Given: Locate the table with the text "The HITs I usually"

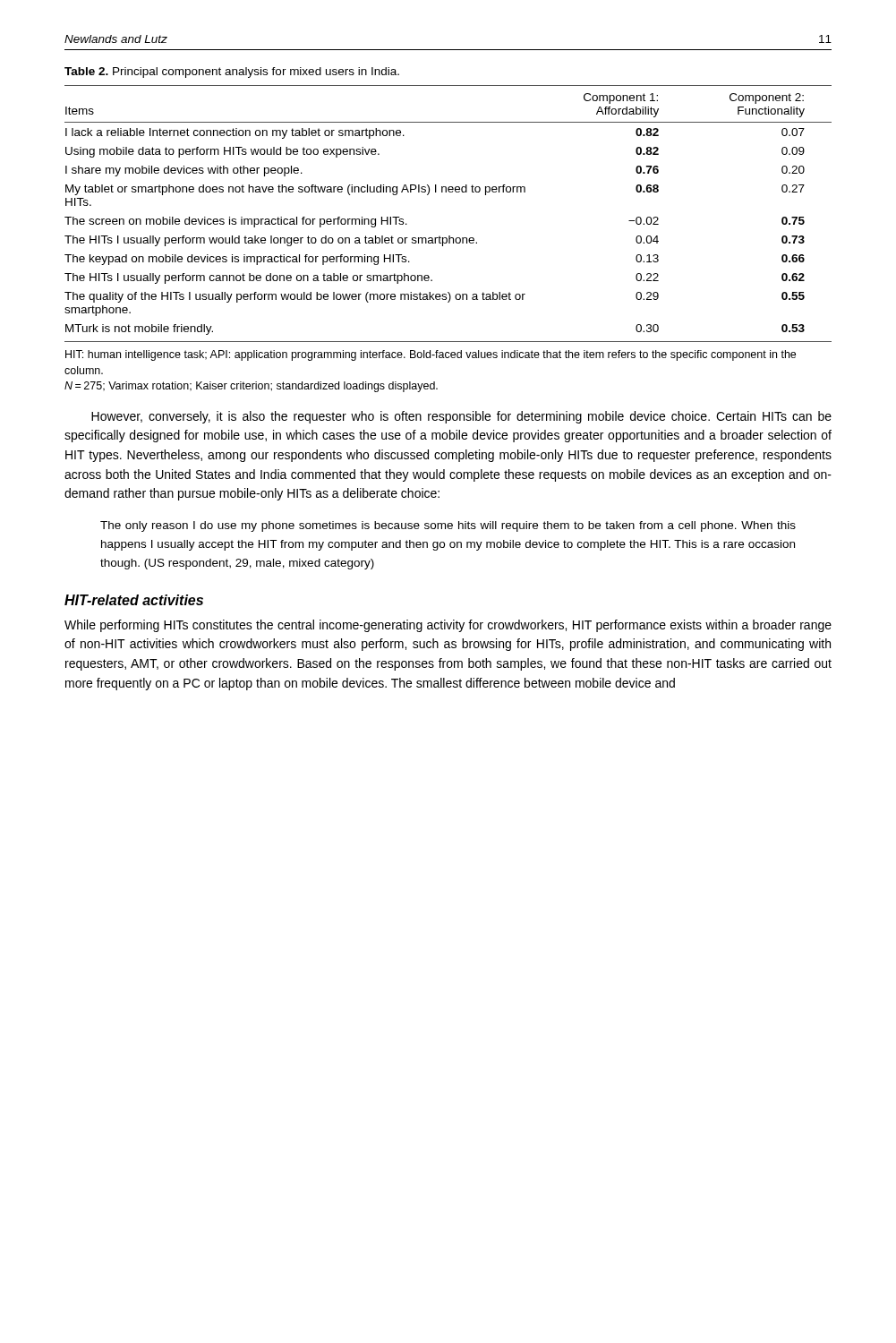Looking at the screenshot, I should 448,214.
